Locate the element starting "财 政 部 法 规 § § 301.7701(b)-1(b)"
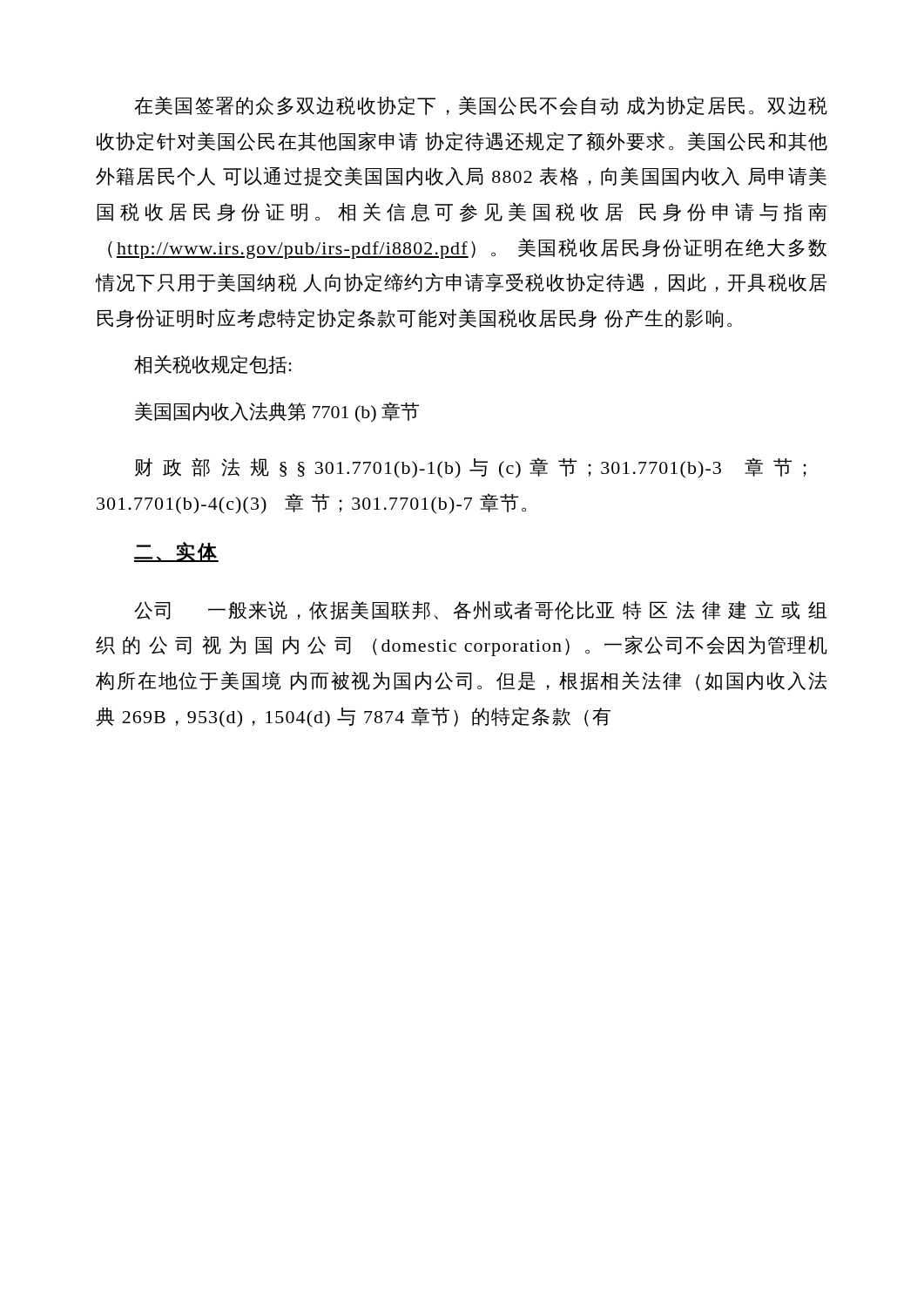The width and height of the screenshot is (924, 1307). click(462, 486)
